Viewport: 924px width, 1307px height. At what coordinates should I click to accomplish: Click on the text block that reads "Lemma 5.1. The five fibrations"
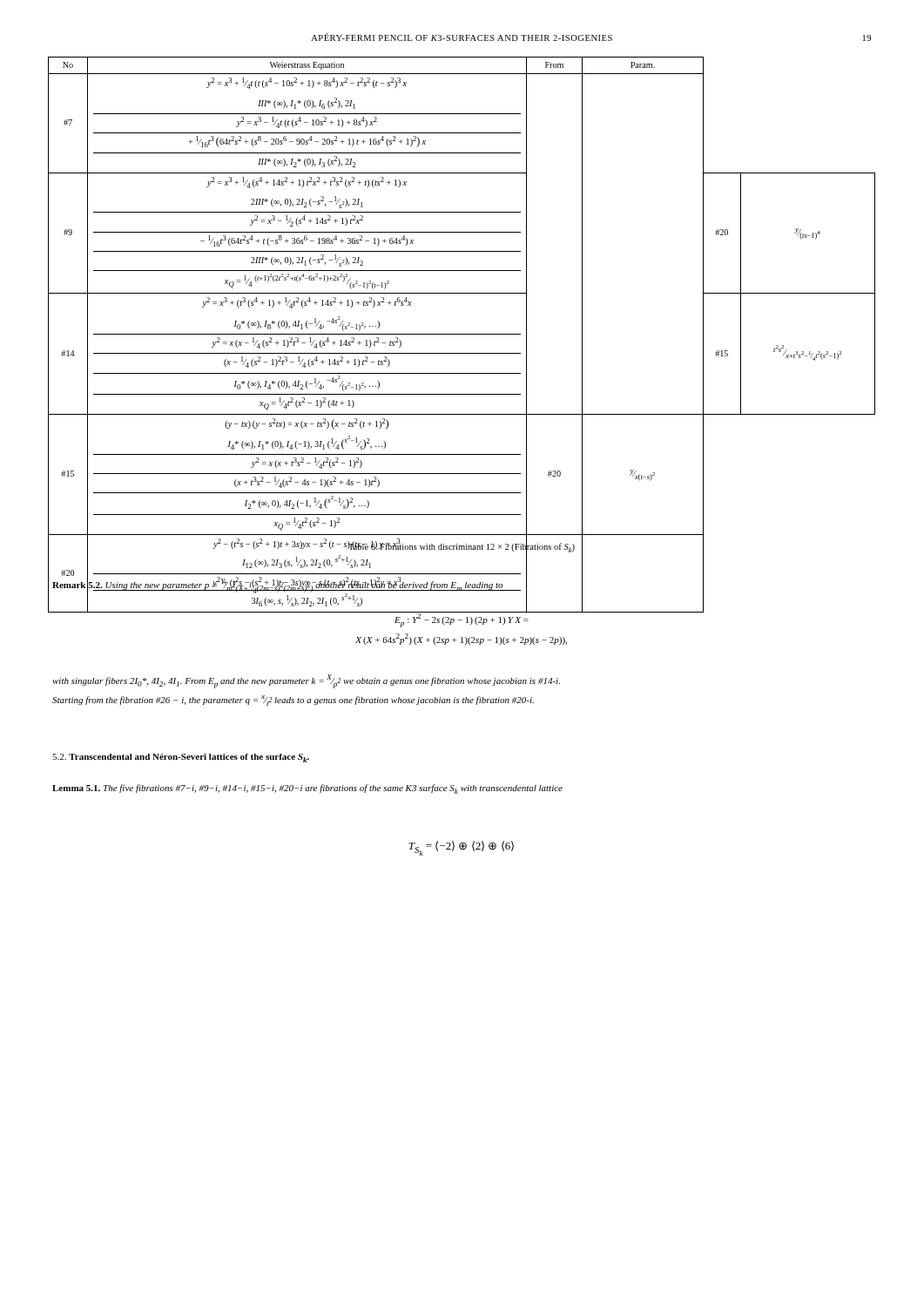click(x=307, y=789)
